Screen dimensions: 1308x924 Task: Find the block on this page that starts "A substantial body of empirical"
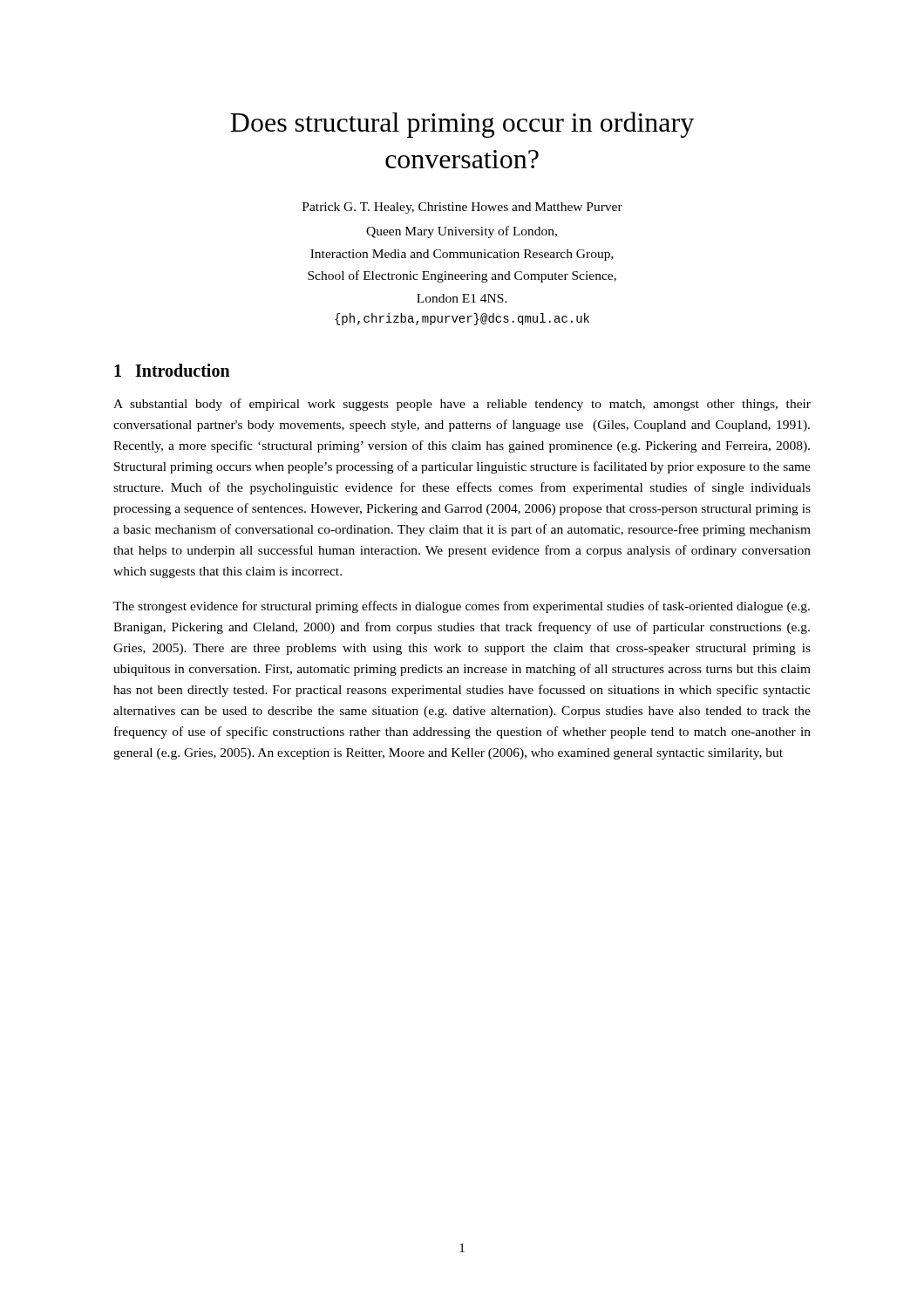point(462,487)
